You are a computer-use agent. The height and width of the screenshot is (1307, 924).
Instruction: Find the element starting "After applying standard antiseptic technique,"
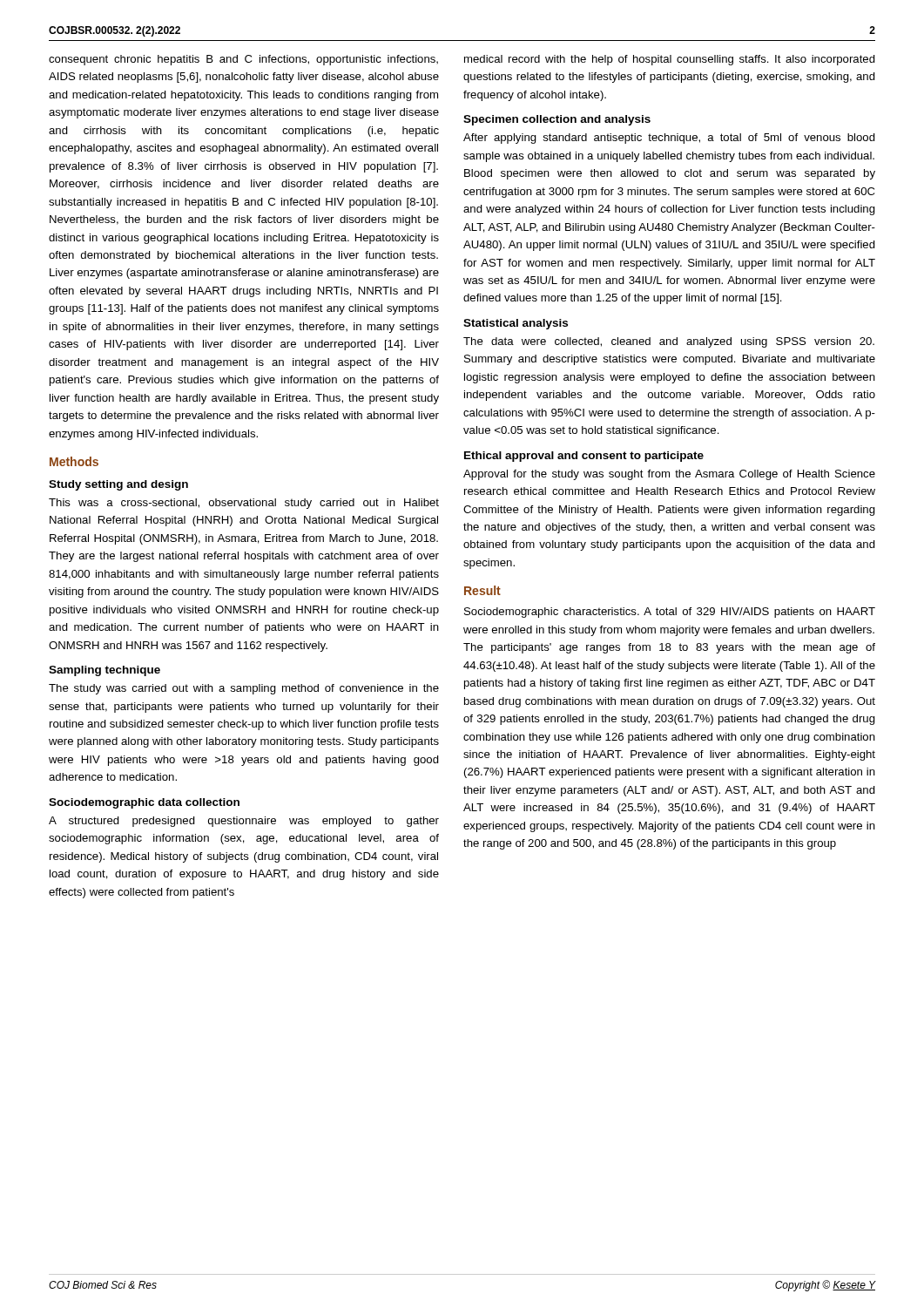[x=669, y=218]
